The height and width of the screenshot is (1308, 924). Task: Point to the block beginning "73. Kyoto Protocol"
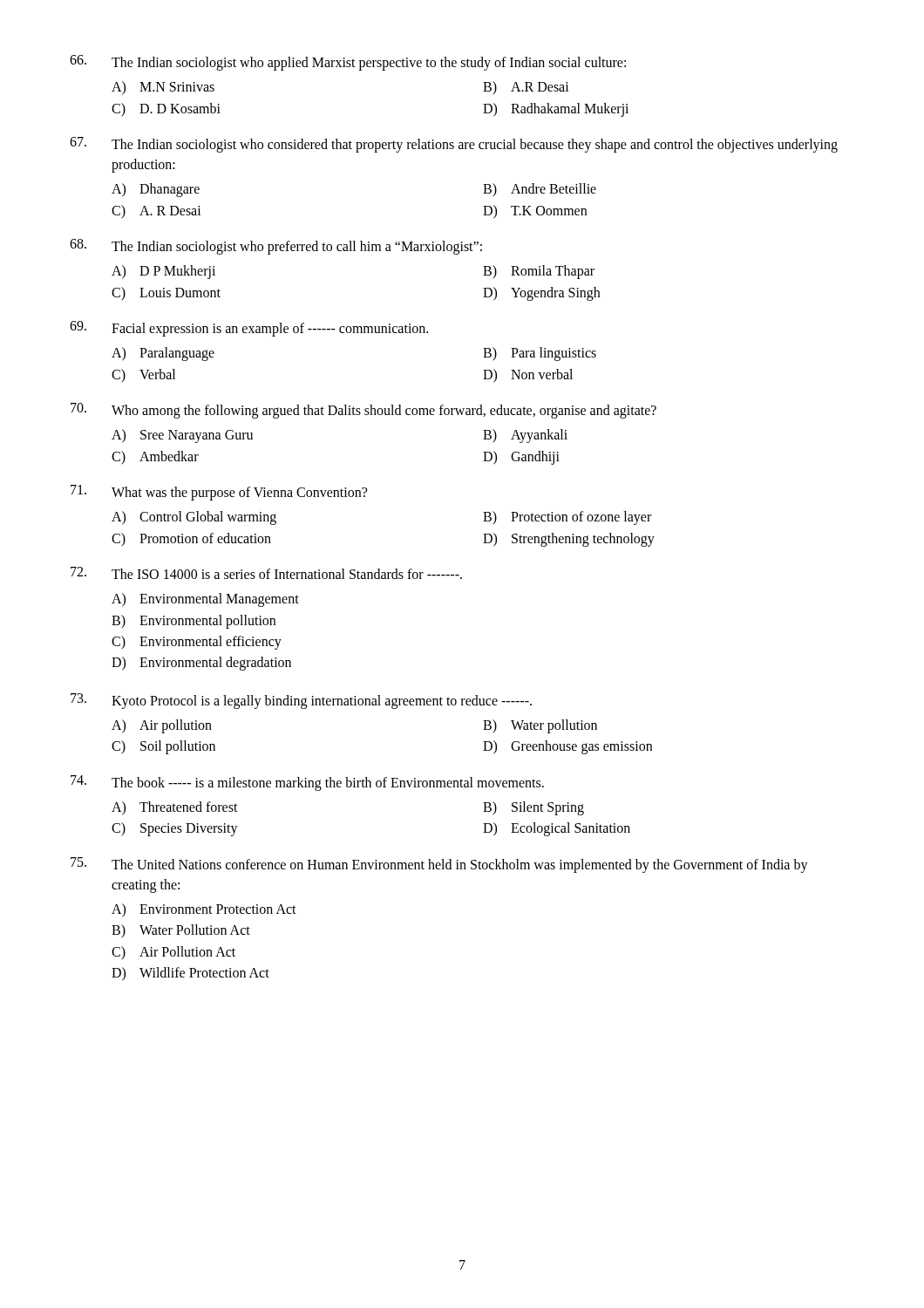[301, 701]
